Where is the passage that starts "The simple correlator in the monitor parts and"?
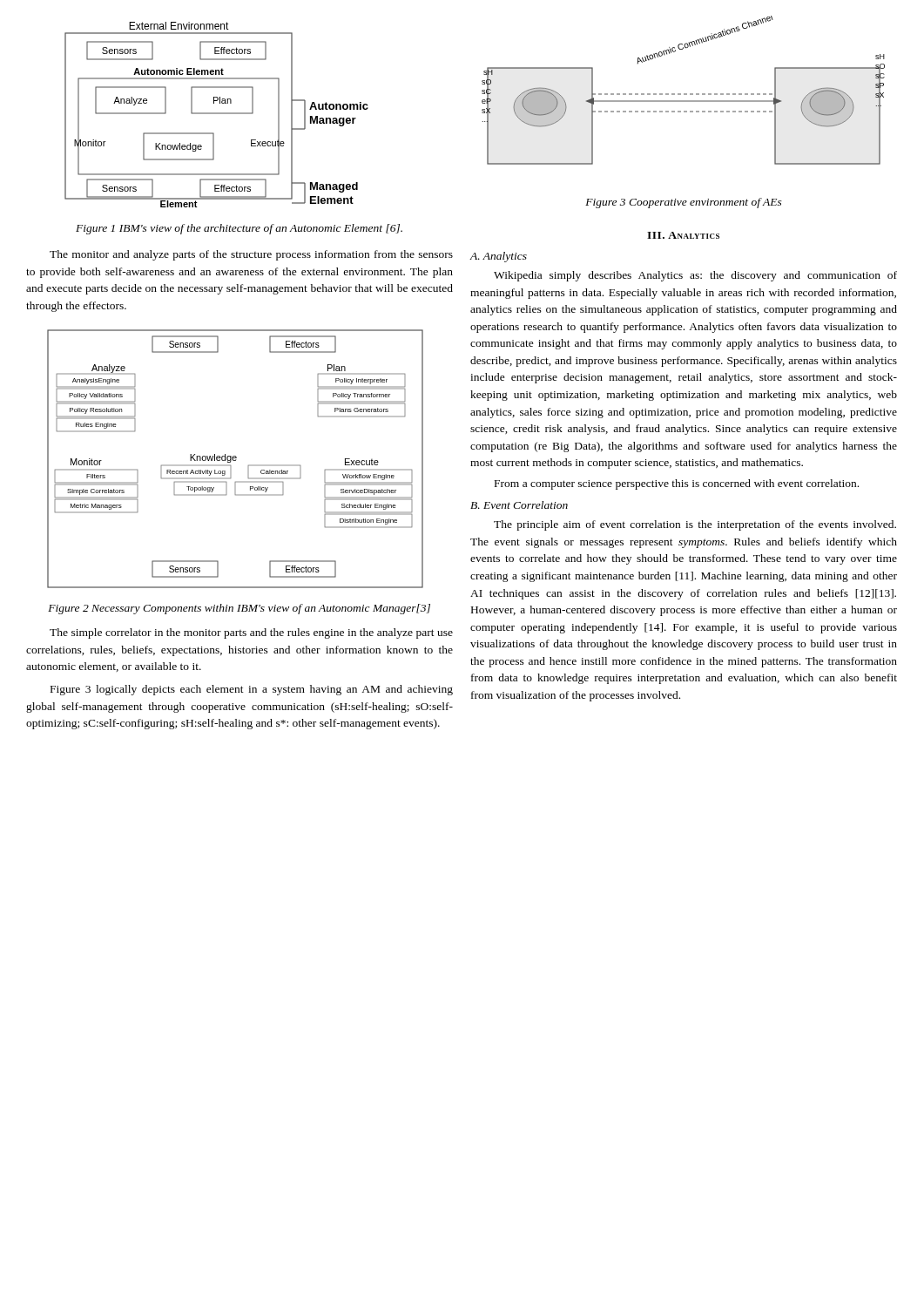Image resolution: width=924 pixels, height=1307 pixels. pos(240,649)
